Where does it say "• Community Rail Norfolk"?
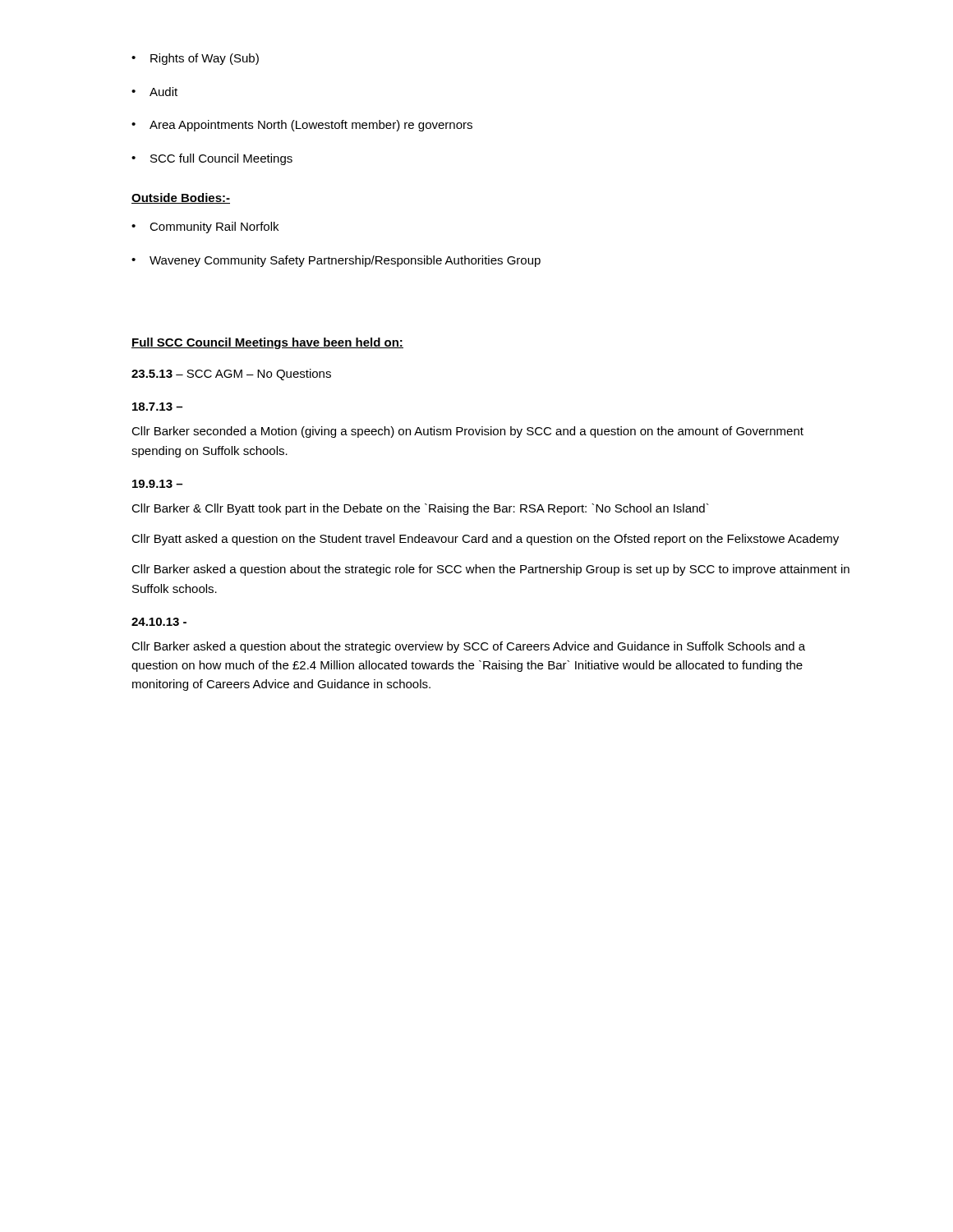 pyautogui.click(x=205, y=228)
